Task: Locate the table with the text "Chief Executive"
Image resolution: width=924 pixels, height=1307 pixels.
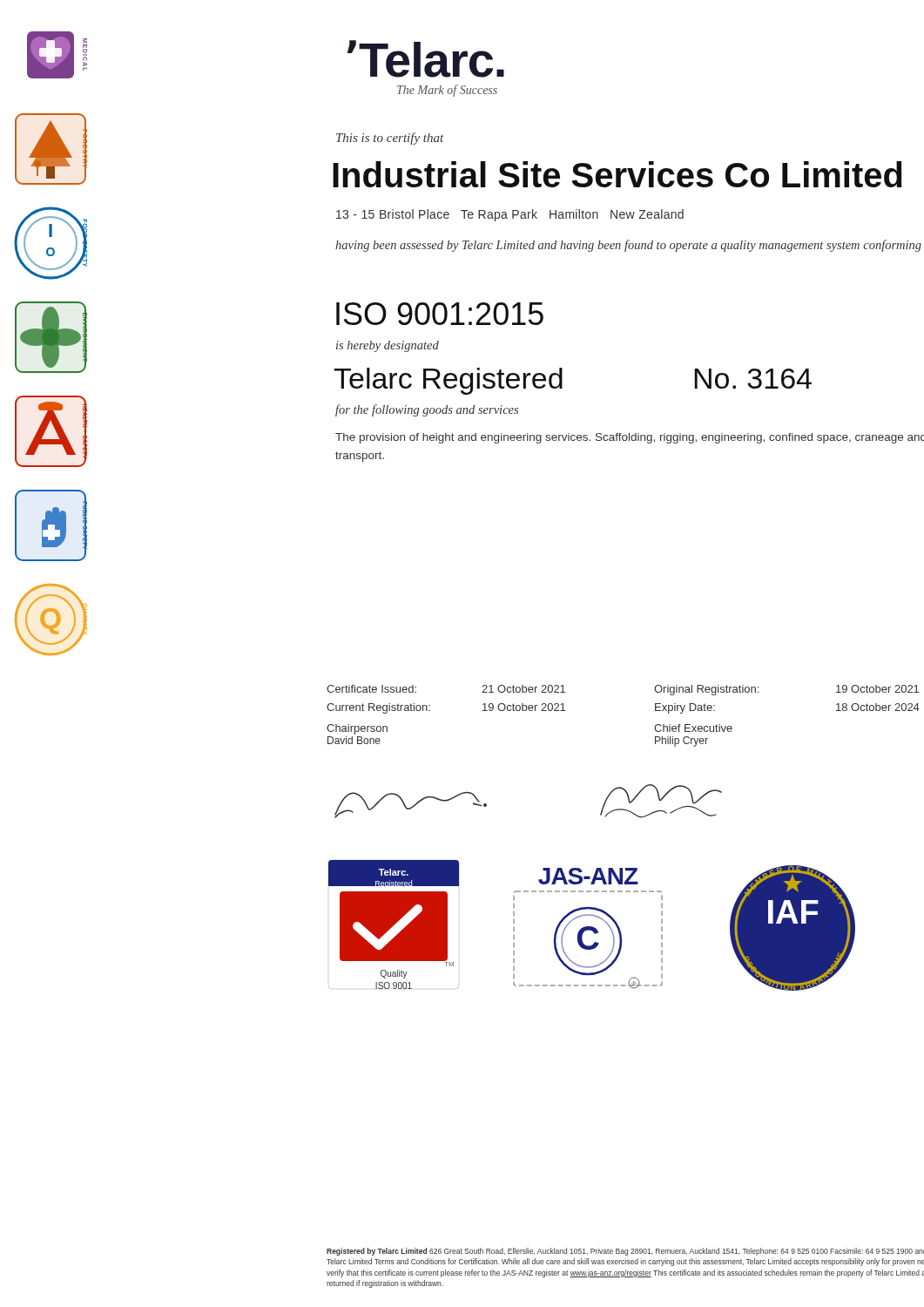Action: point(625,713)
